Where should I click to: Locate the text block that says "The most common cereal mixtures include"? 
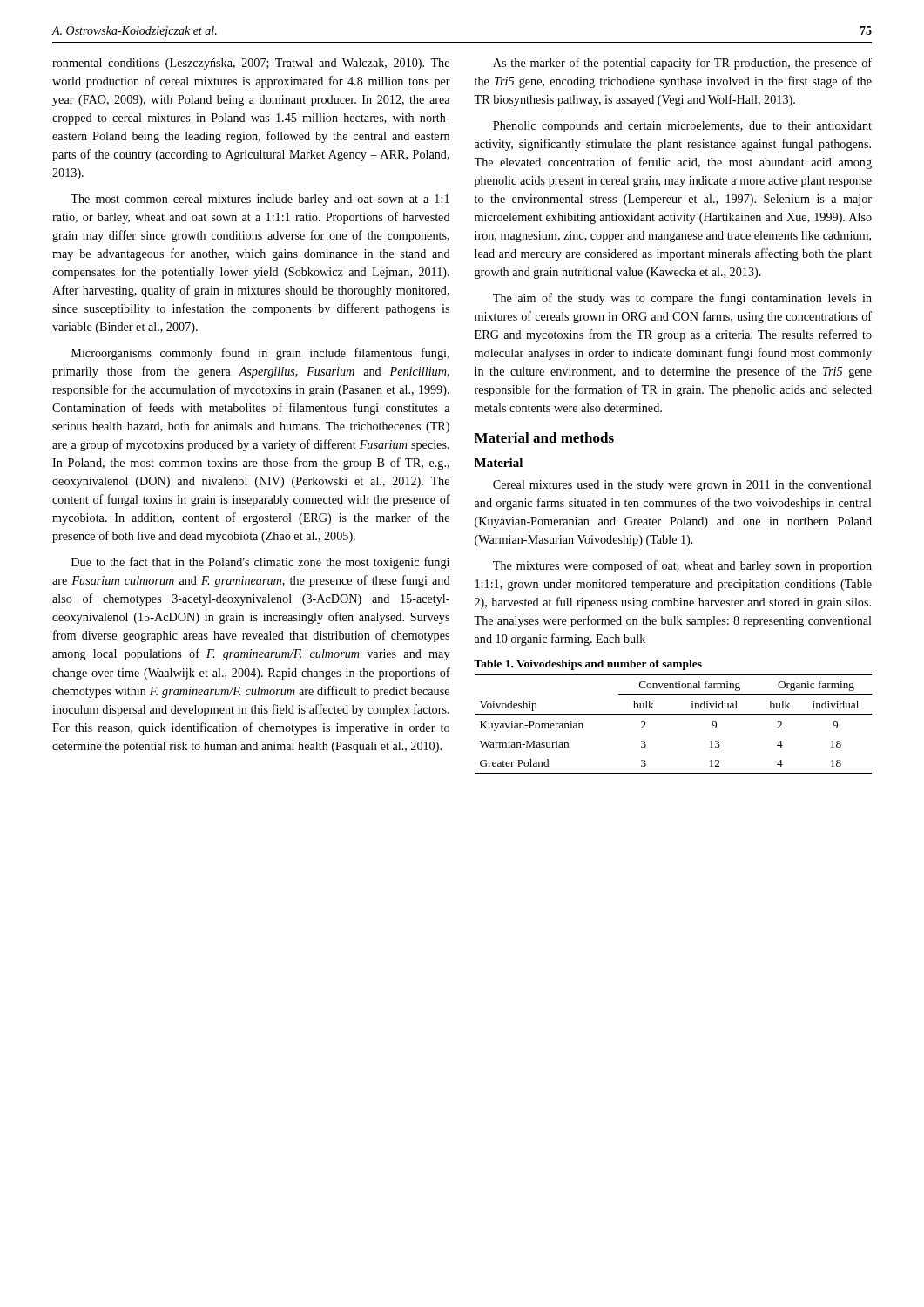click(251, 263)
